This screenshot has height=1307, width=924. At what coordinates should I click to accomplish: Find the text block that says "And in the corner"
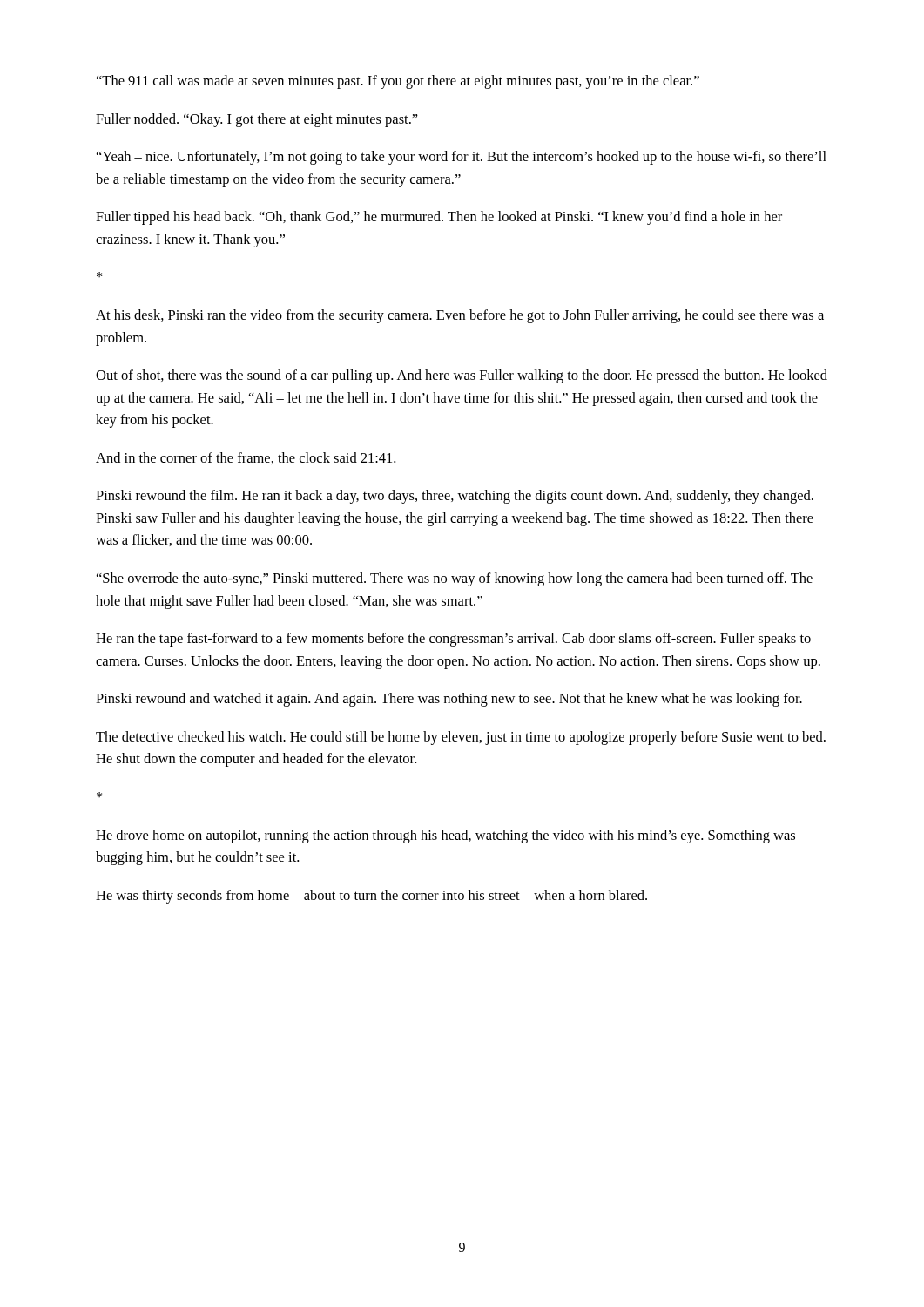point(246,458)
